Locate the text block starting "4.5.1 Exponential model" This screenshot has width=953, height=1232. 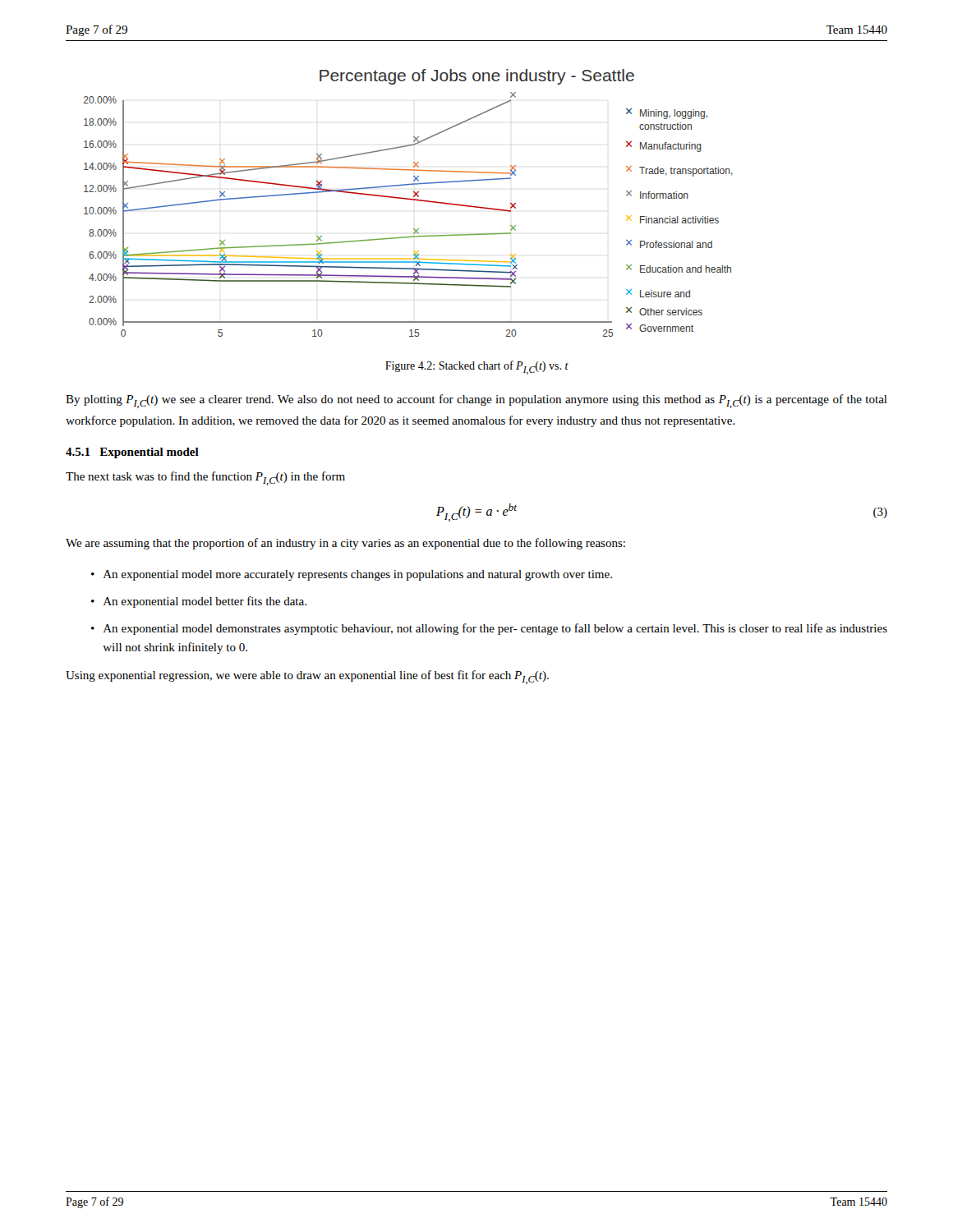coord(132,452)
